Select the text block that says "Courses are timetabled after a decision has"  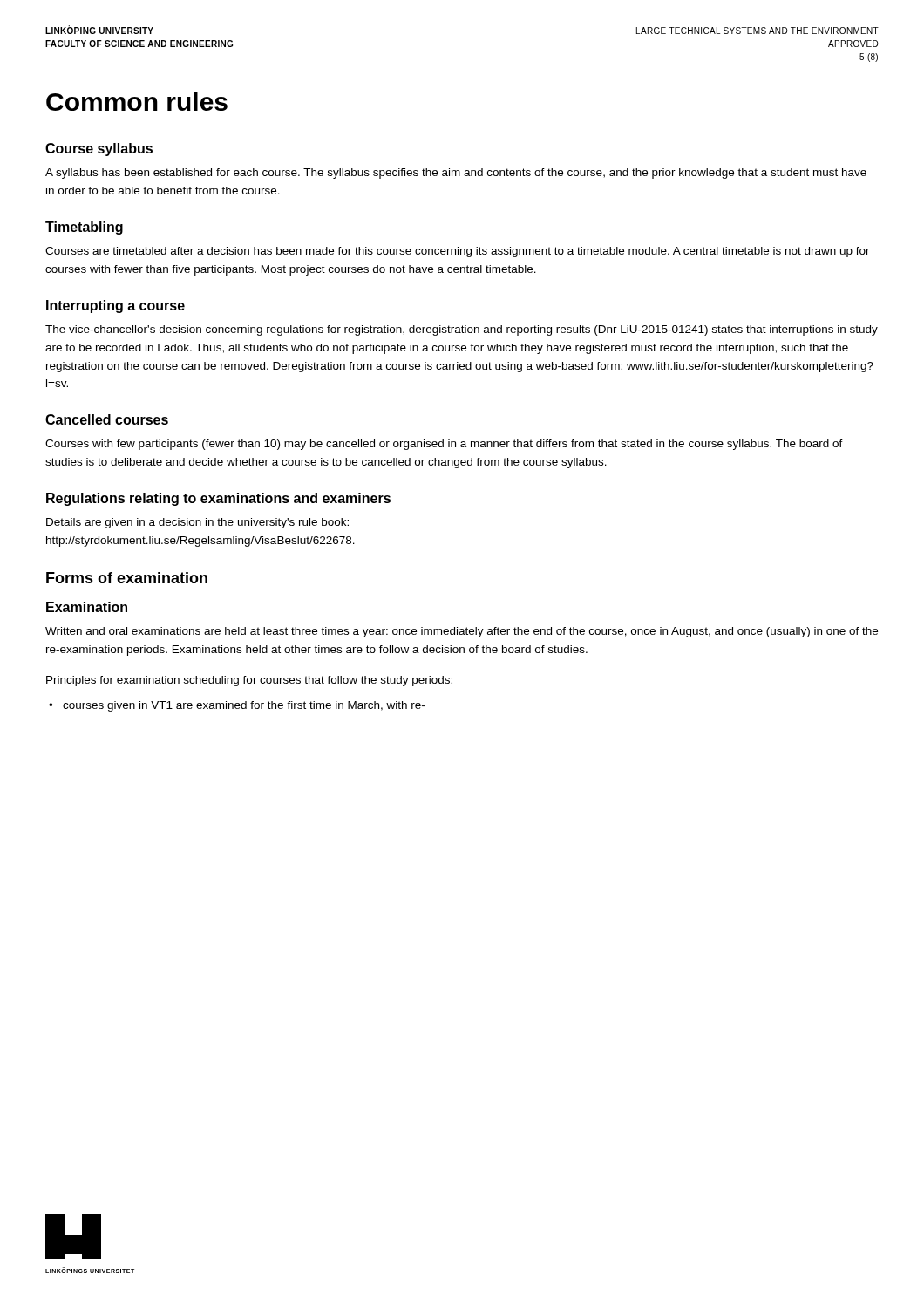457,260
